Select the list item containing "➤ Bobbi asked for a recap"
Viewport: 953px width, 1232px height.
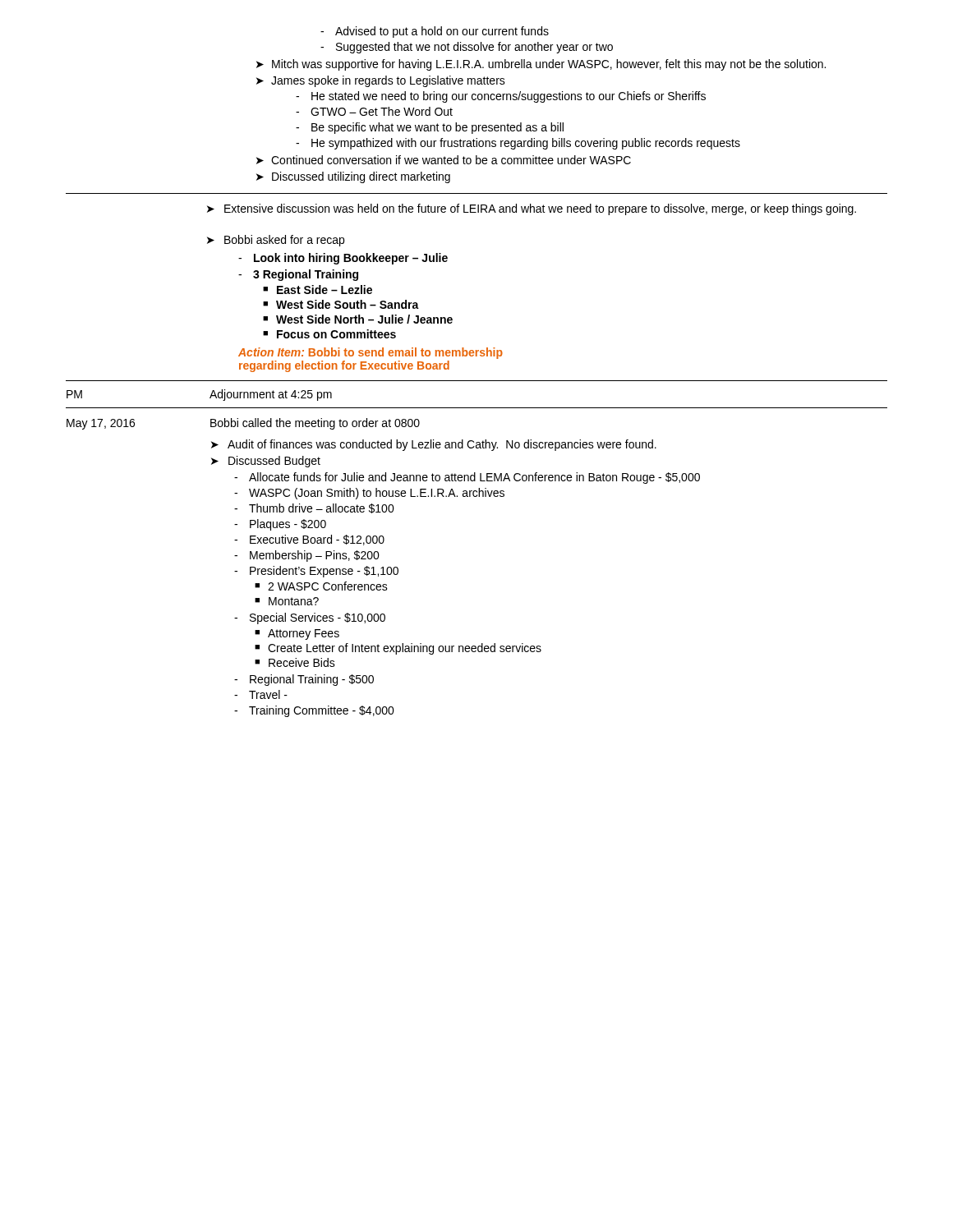coord(275,240)
